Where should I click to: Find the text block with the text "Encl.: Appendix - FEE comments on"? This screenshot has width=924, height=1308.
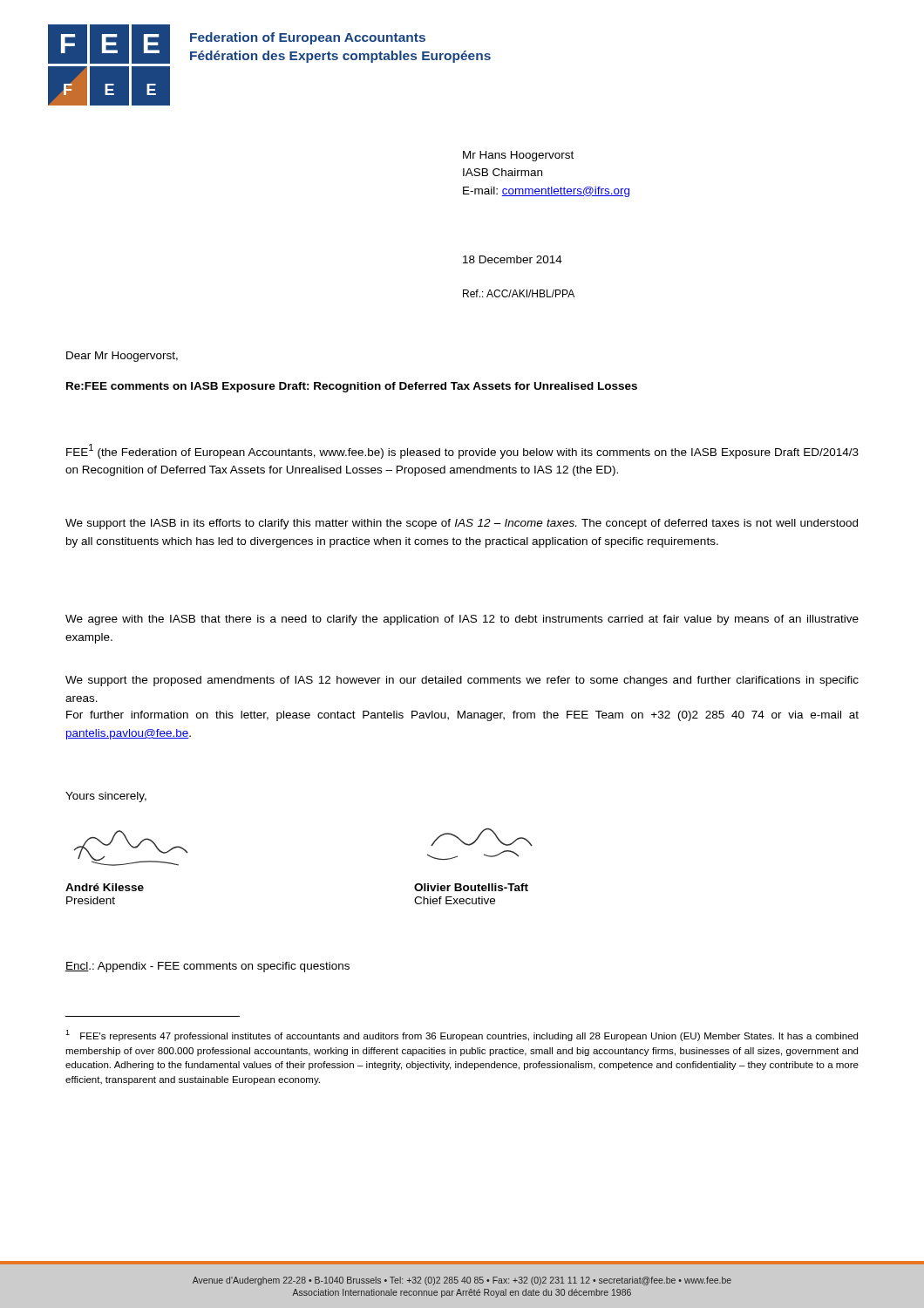(x=208, y=966)
